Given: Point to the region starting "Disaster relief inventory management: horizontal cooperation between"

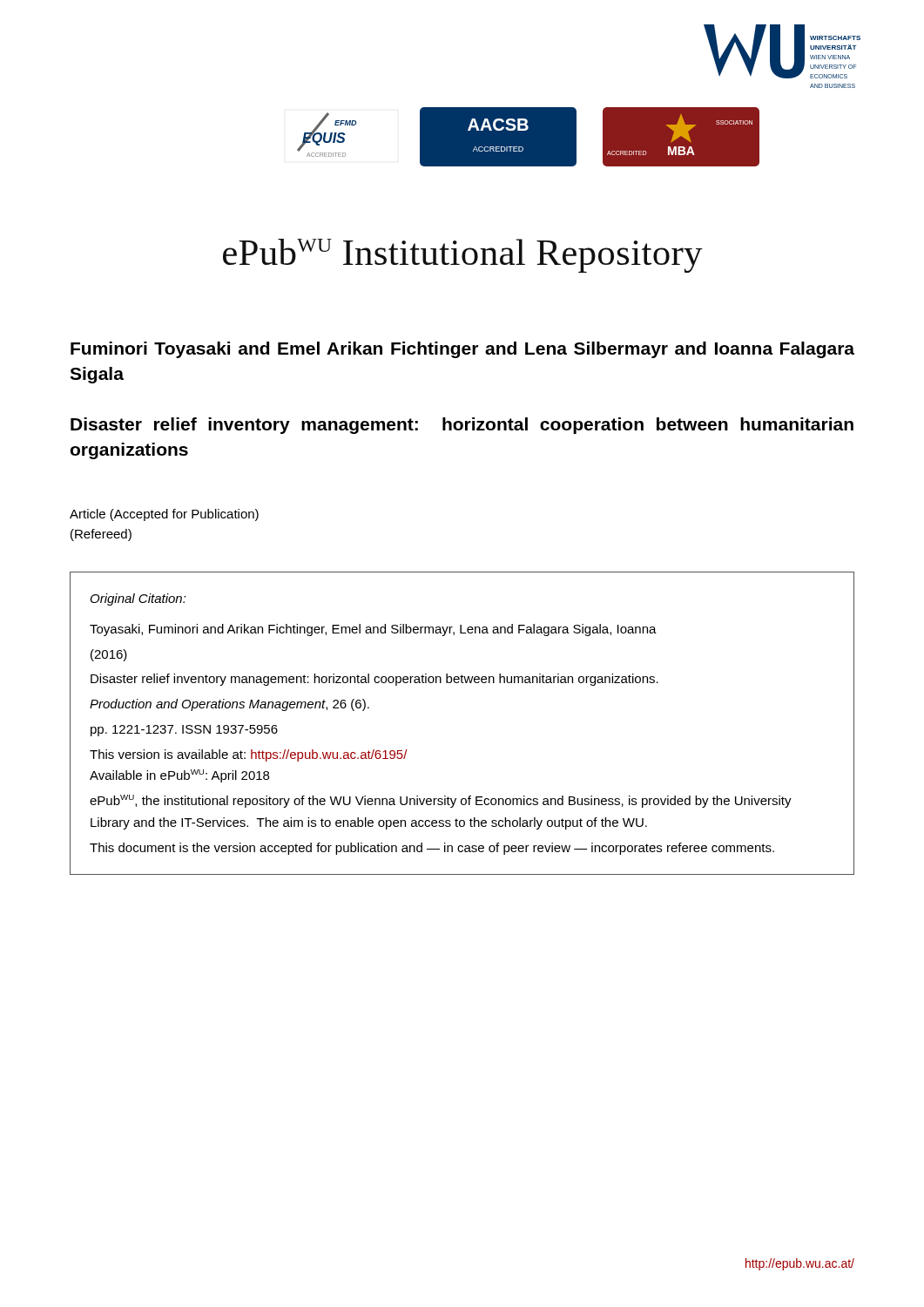Looking at the screenshot, I should [462, 437].
